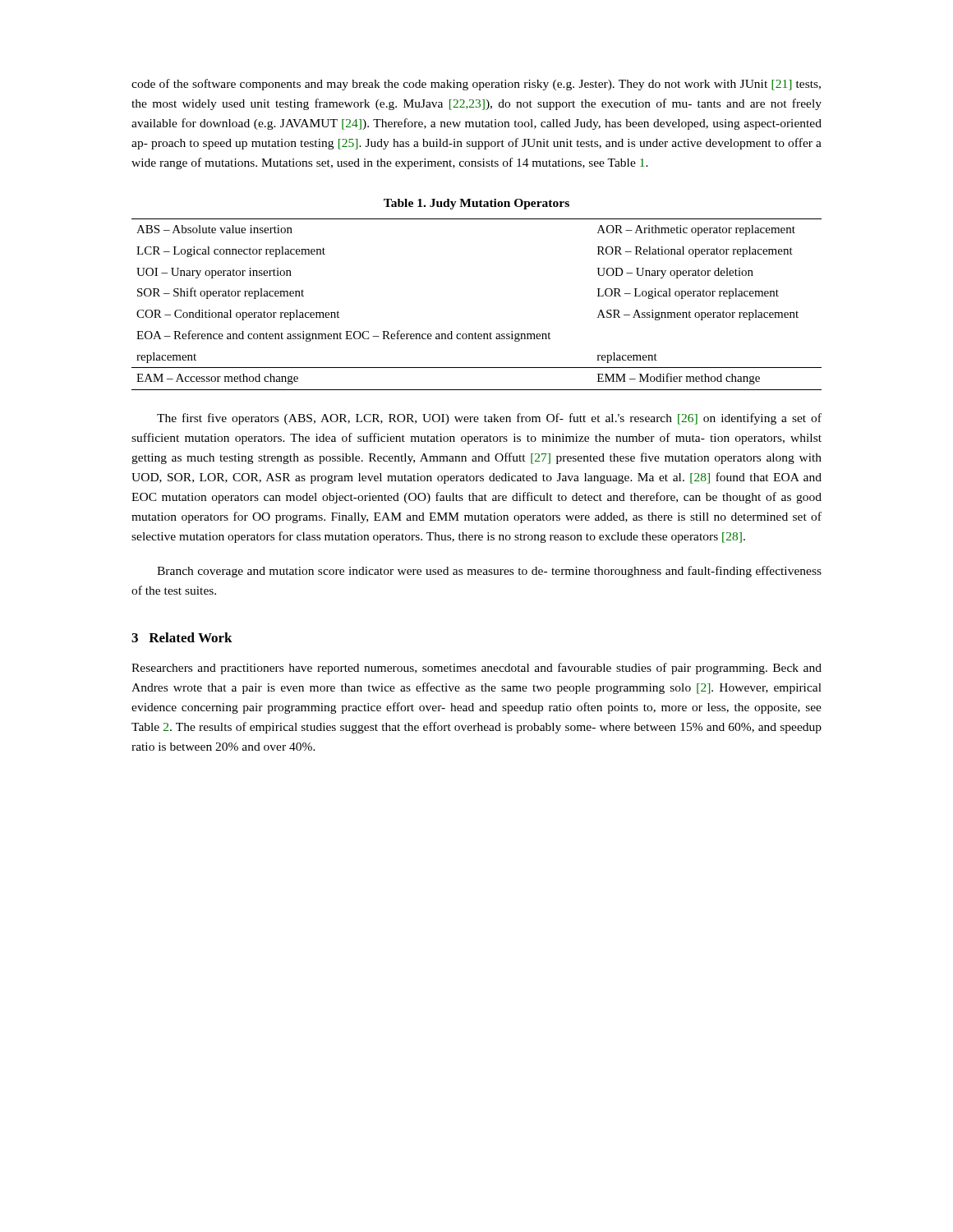Navigate to the text block starting "Table 1. Judy Mutation Operators"
This screenshot has height=1232, width=953.
(x=476, y=203)
